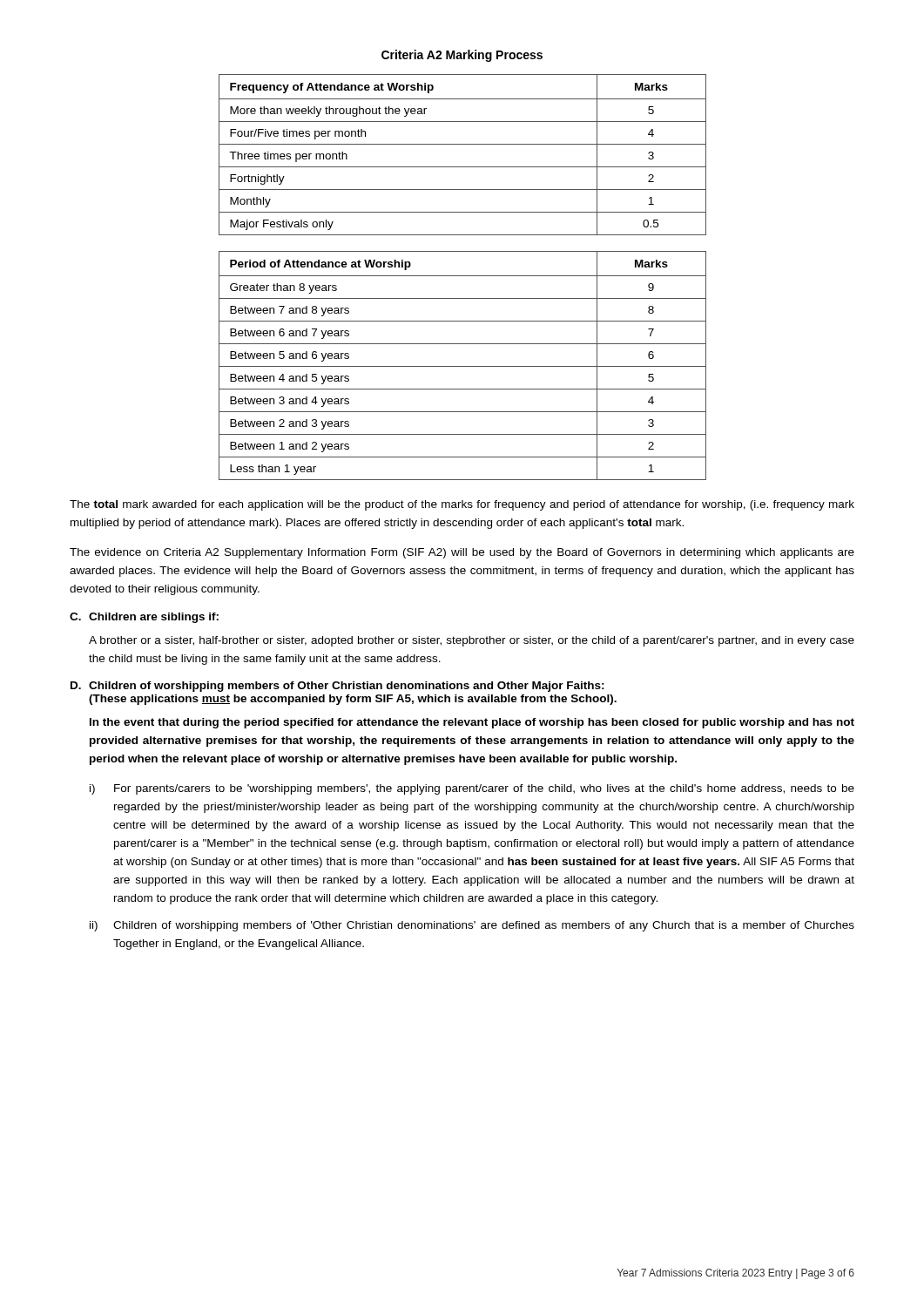Where is the passage that starts "A brother or"?
This screenshot has height=1307, width=924.
pyautogui.click(x=472, y=649)
